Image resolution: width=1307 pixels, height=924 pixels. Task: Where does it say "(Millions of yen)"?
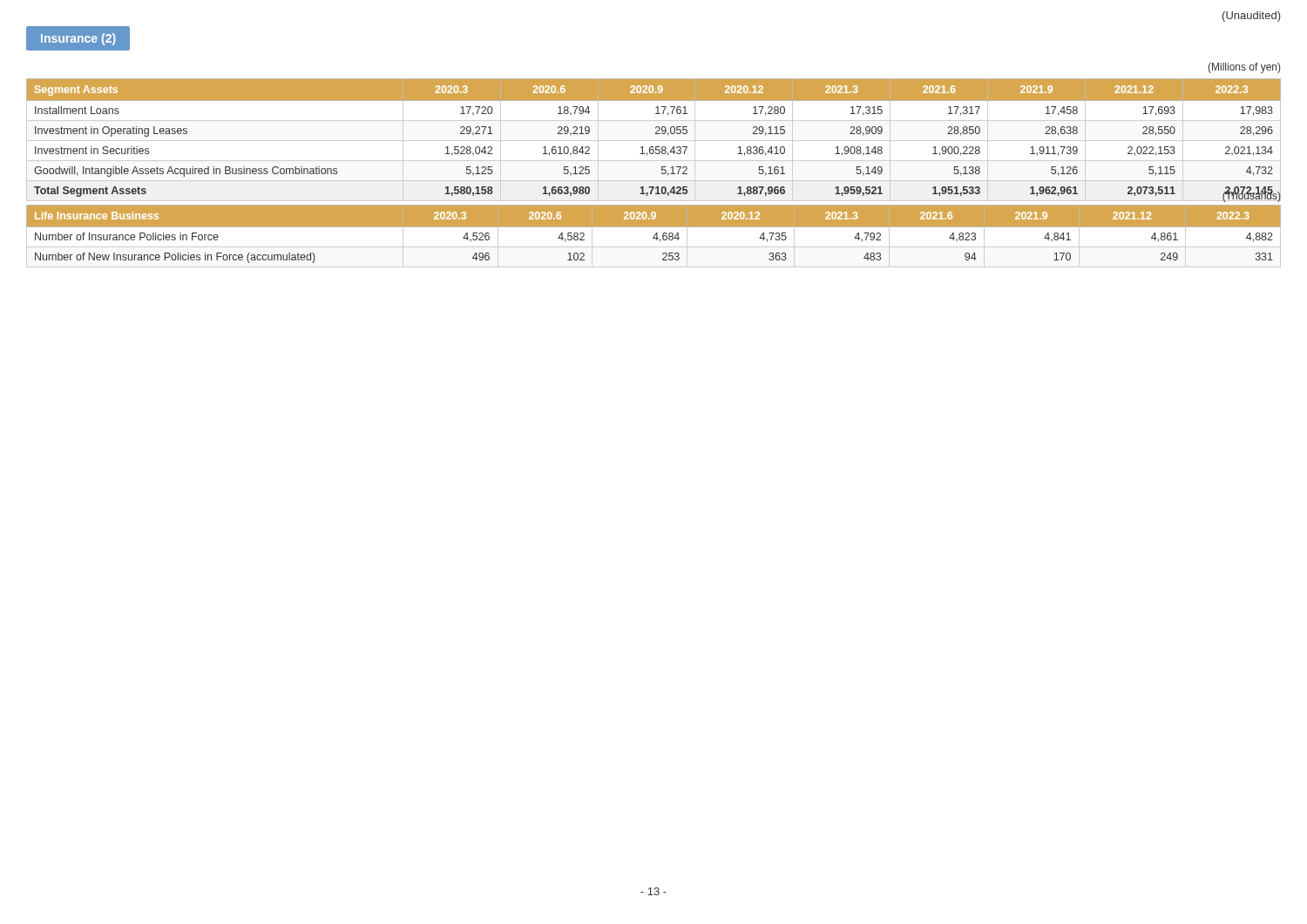pos(1244,67)
